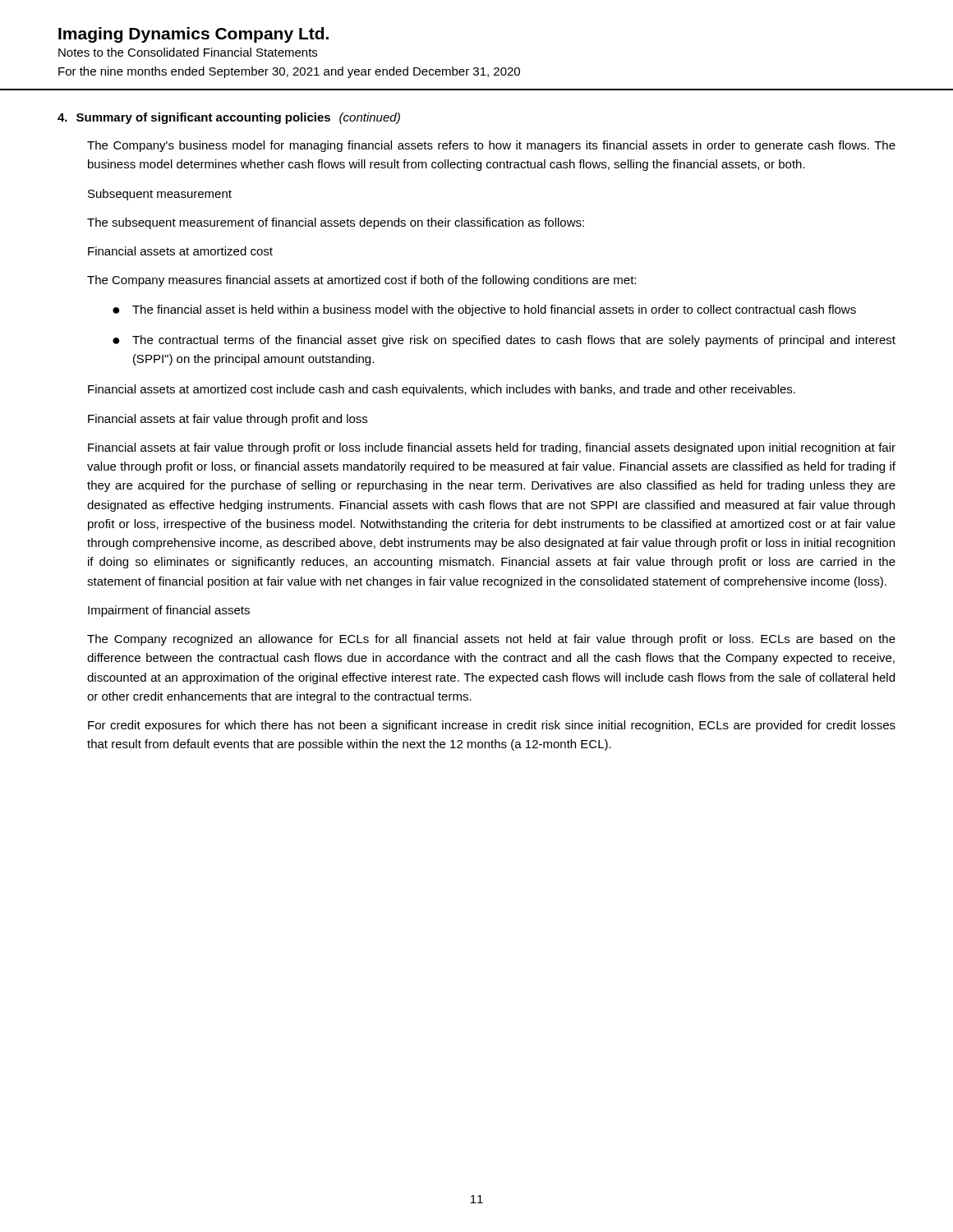This screenshot has width=953, height=1232.
Task: Point to the text starting "● The contractual terms of the"
Action: click(504, 349)
